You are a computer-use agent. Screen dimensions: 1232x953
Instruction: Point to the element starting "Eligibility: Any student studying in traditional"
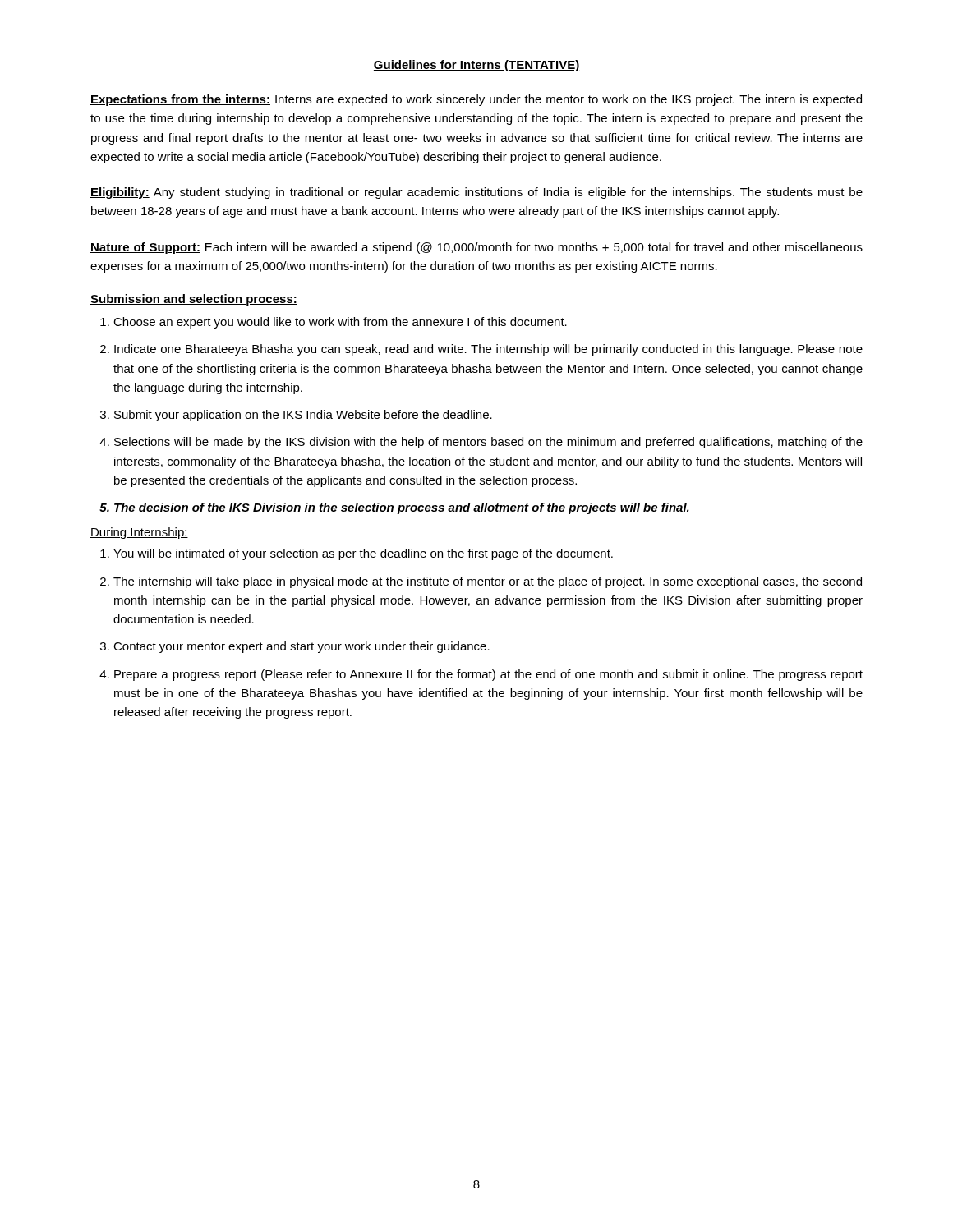pyautogui.click(x=476, y=201)
